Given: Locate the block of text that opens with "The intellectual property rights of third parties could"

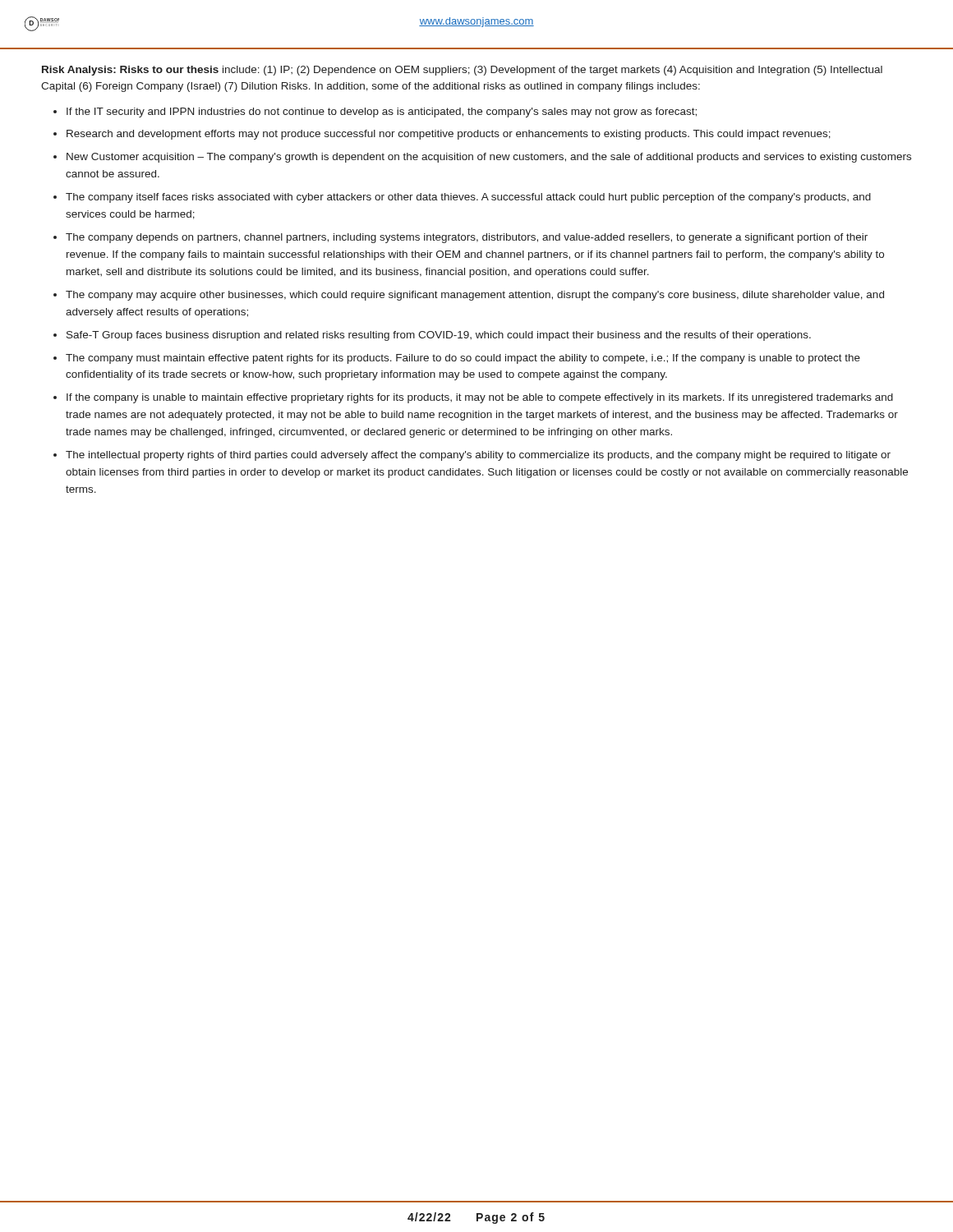Looking at the screenshot, I should 487,472.
